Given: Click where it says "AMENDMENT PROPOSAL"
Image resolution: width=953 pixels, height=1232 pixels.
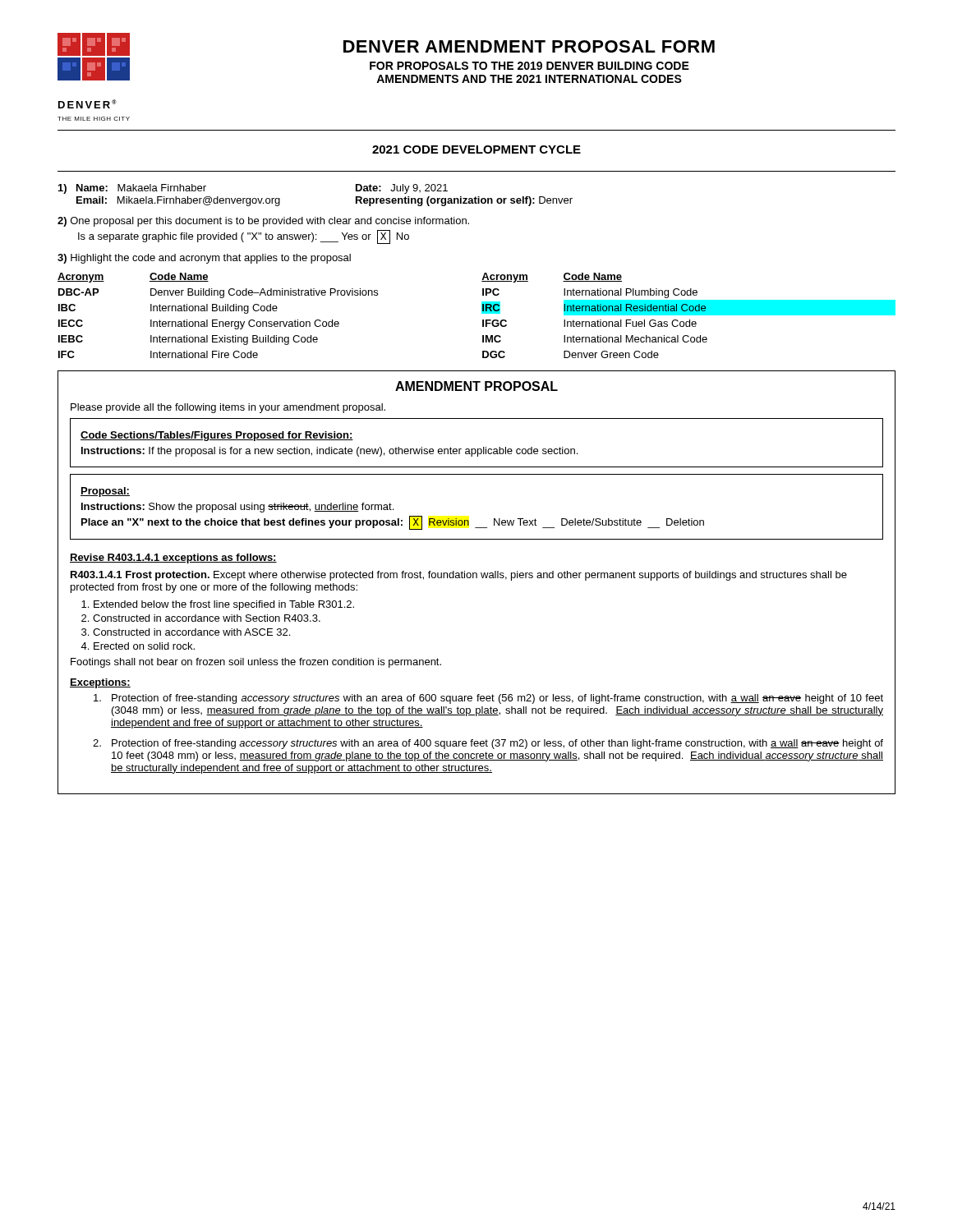Looking at the screenshot, I should (x=476, y=386).
